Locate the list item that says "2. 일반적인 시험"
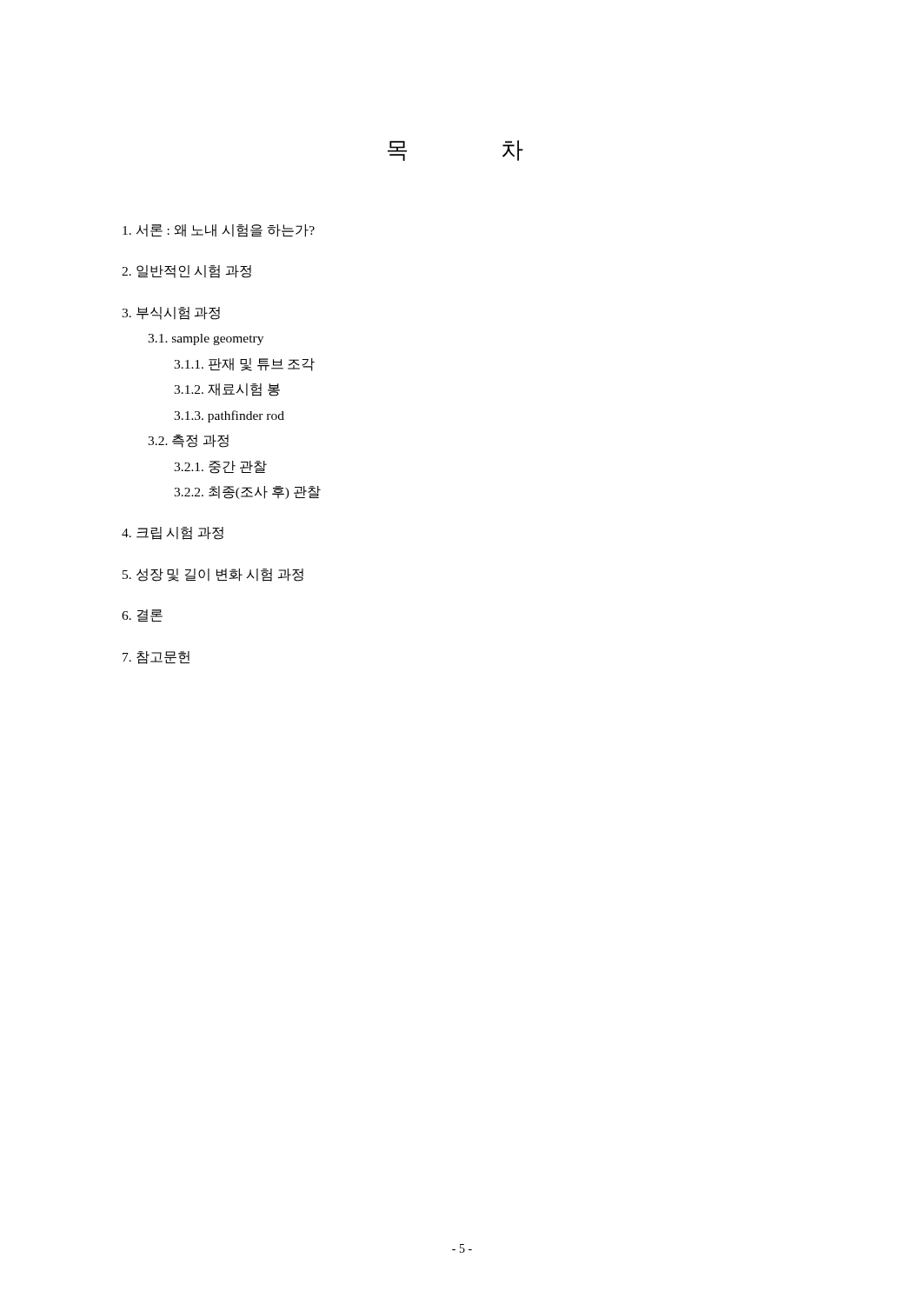 coord(187,271)
